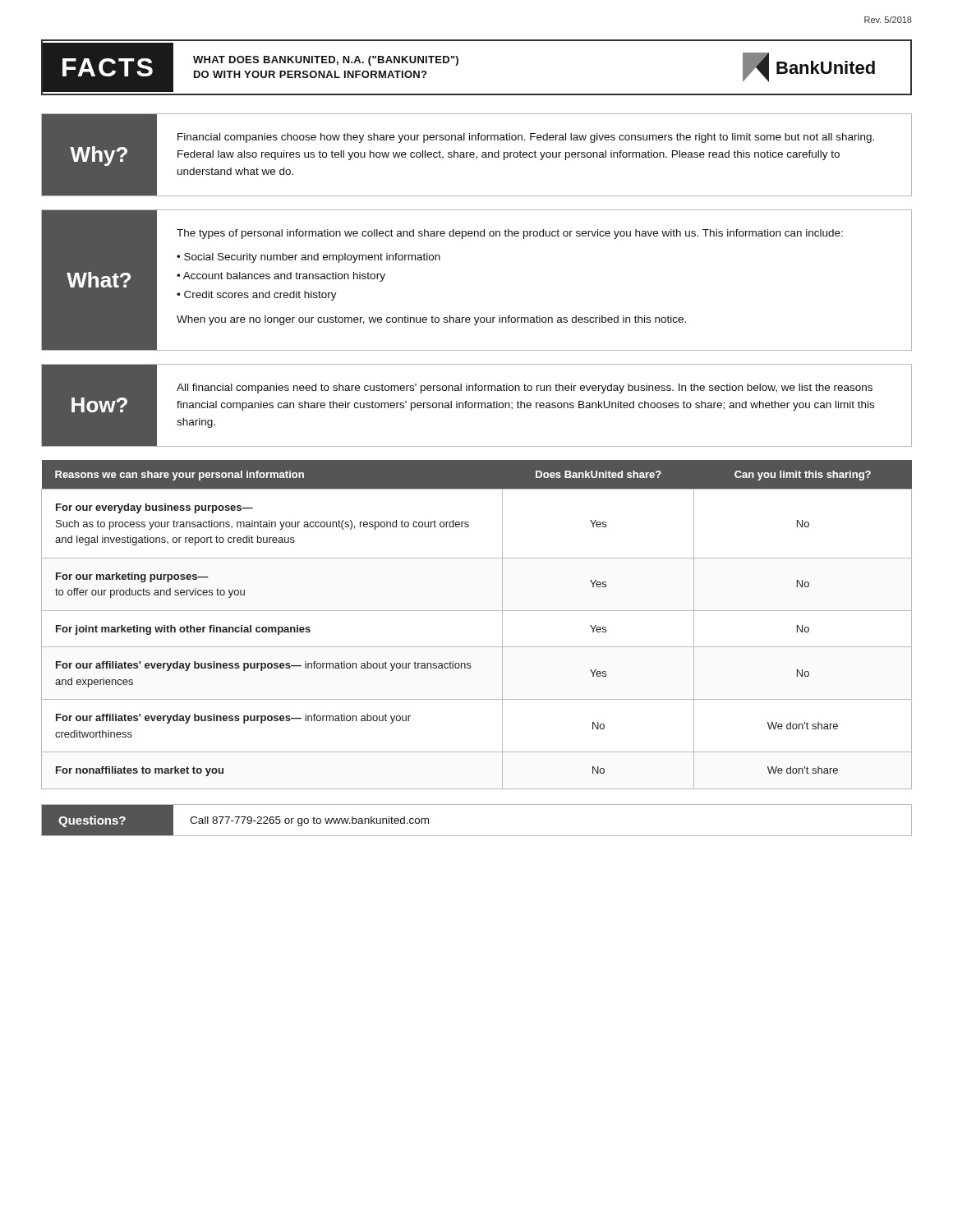The image size is (953, 1232).
Task: Find the text block that says "What? The types of personal information we collect"
Action: pos(476,280)
